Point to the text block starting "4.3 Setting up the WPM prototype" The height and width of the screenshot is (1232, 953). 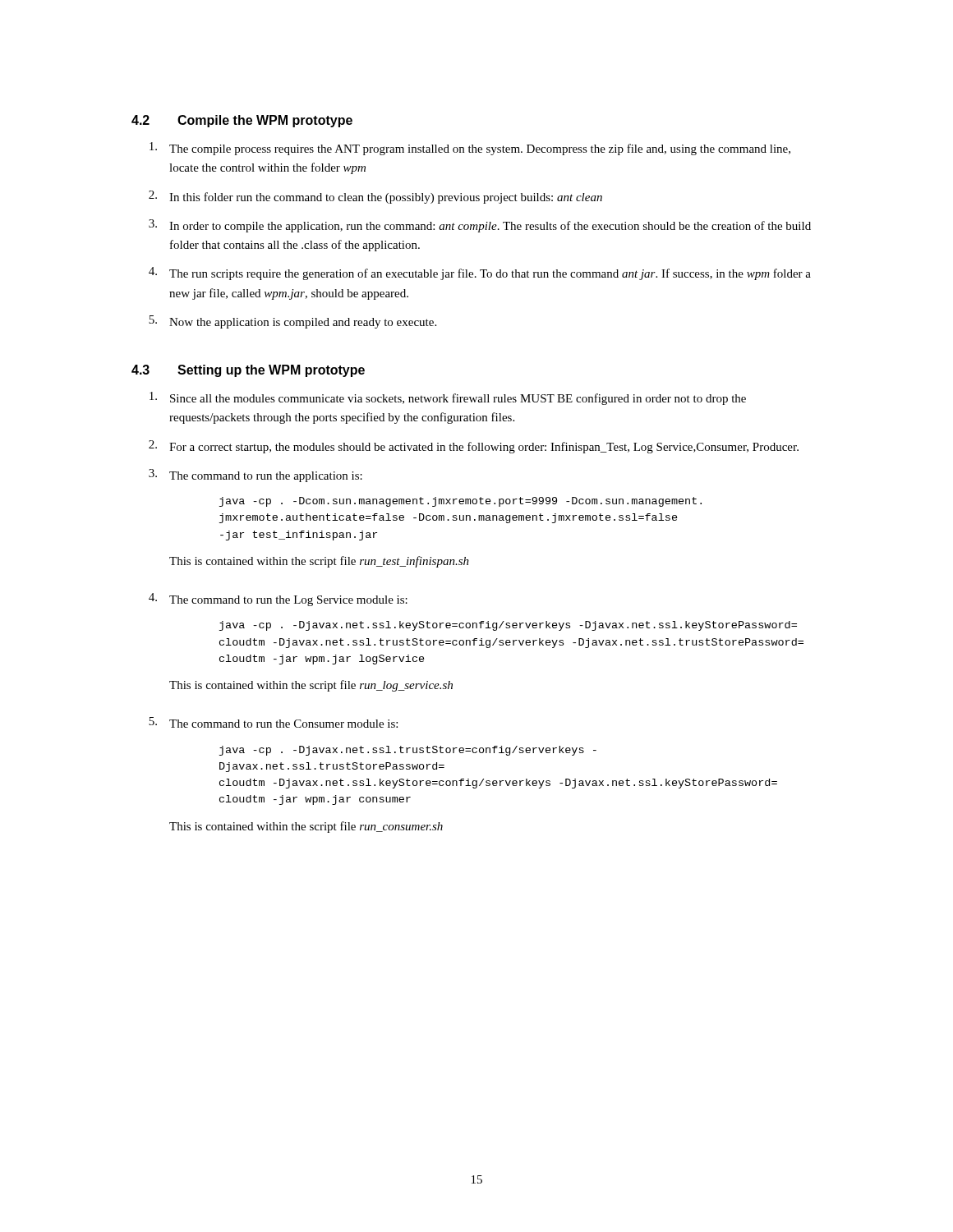(248, 370)
